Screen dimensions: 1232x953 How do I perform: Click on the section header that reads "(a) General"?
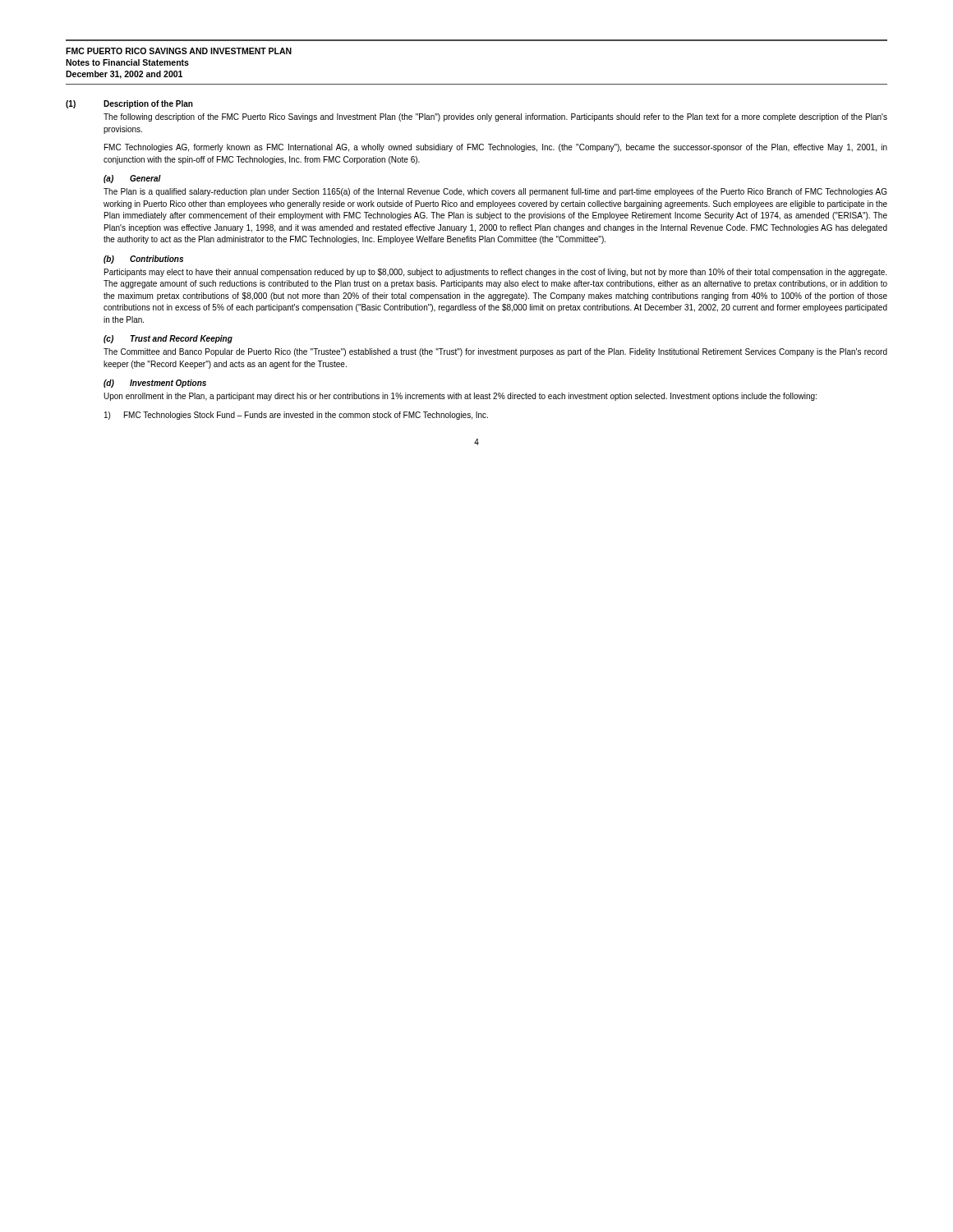tap(132, 179)
